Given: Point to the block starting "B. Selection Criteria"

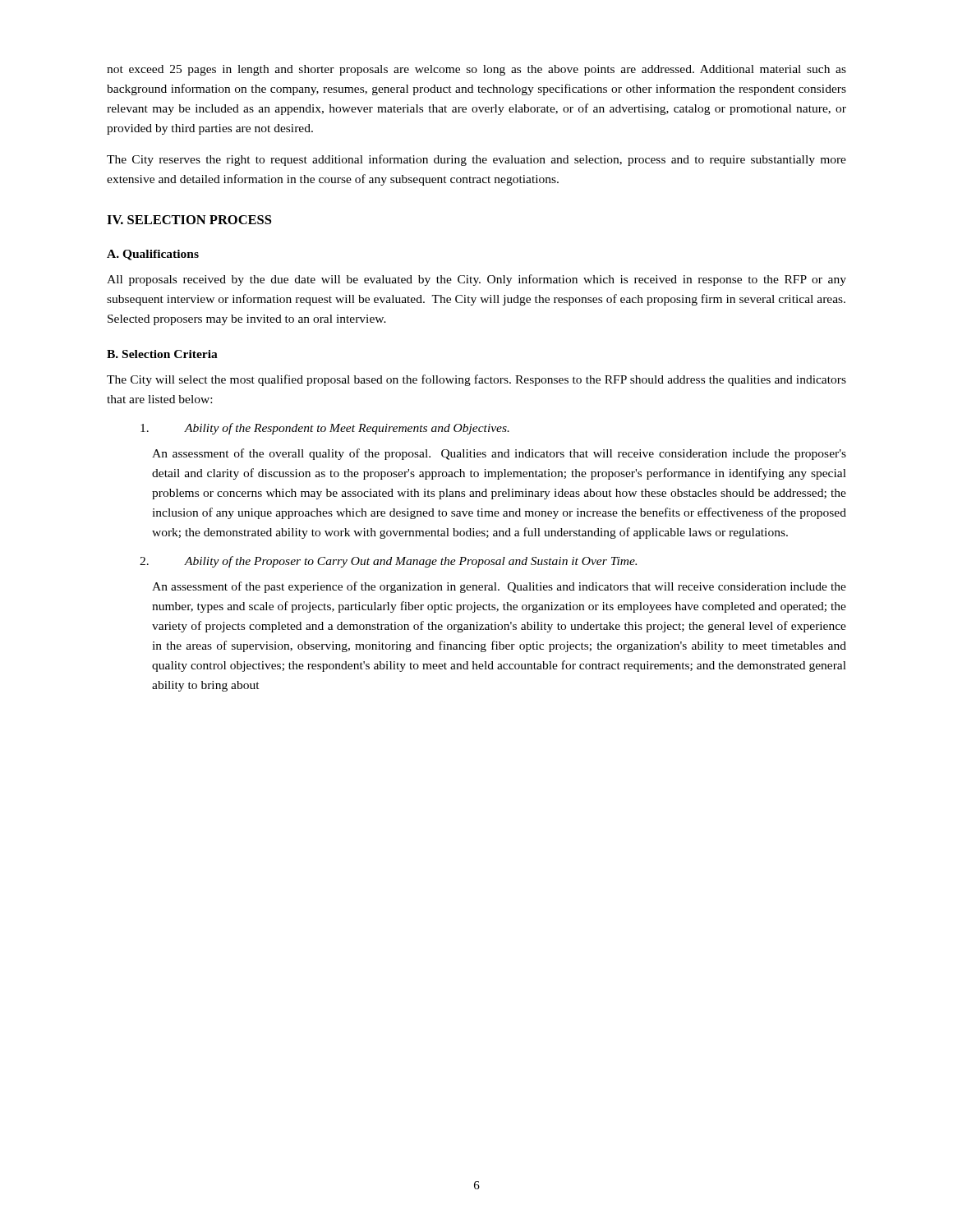Looking at the screenshot, I should point(162,354).
